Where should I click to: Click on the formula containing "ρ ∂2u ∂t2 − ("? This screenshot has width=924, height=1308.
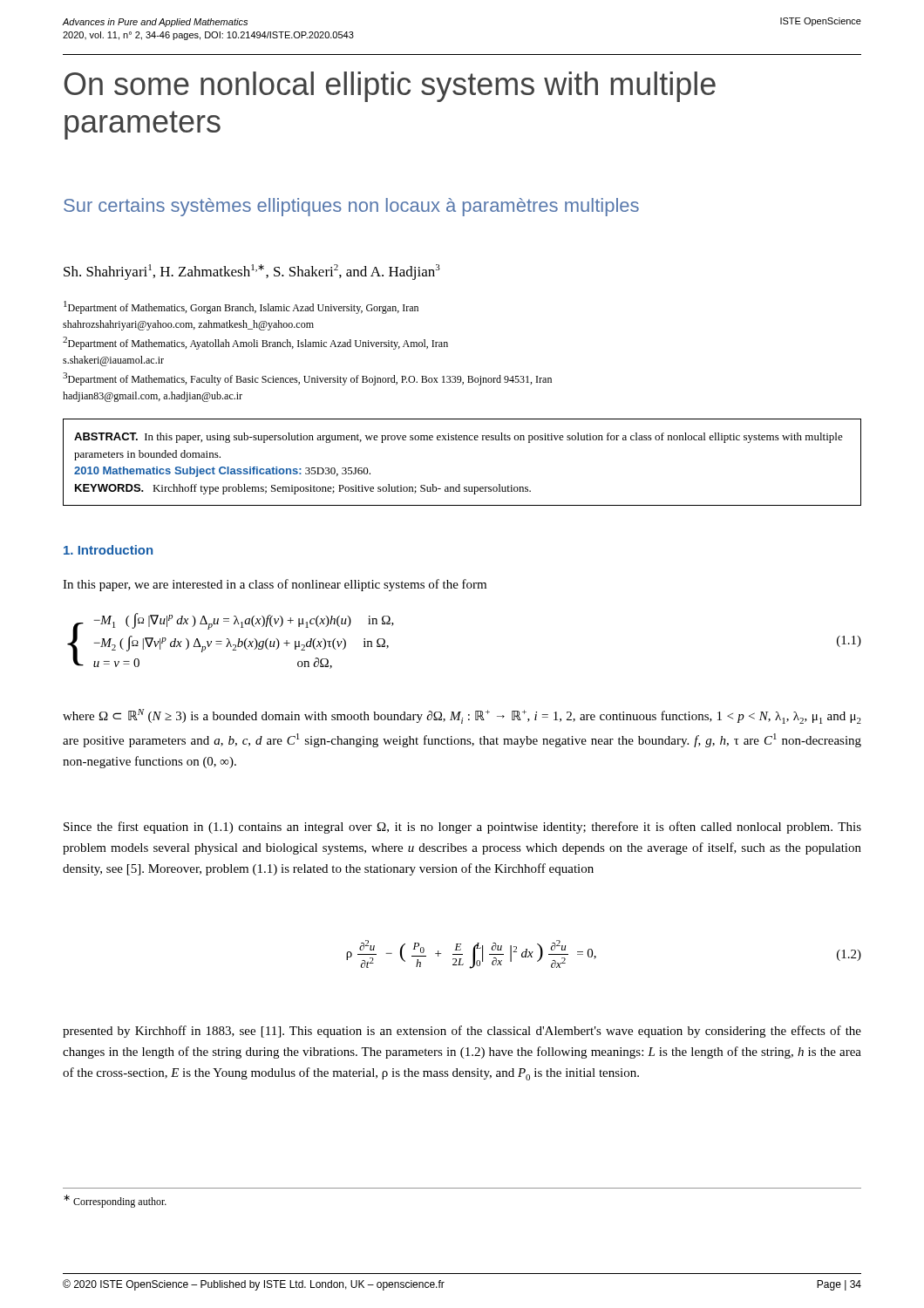coord(462,954)
